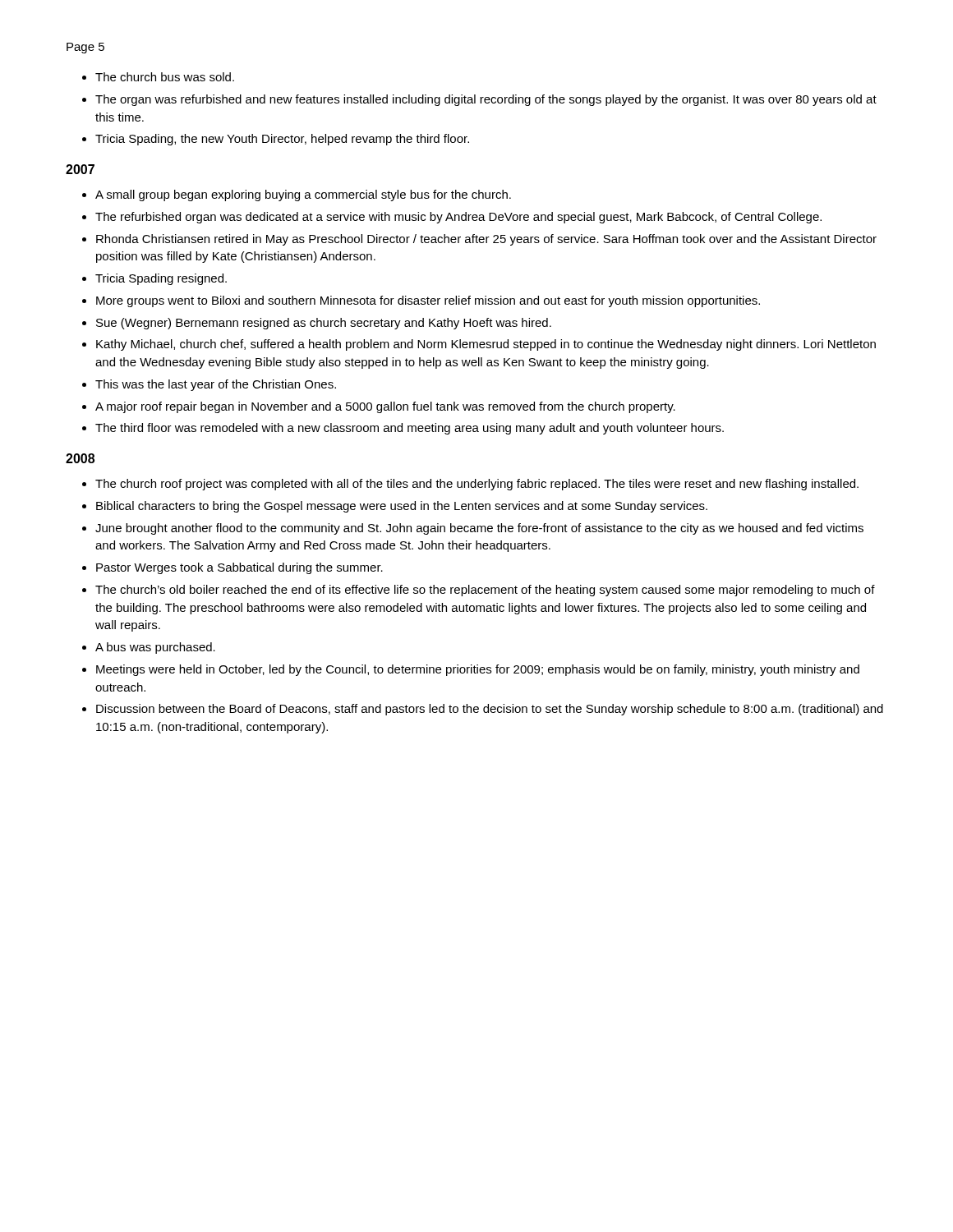Image resolution: width=953 pixels, height=1232 pixels.
Task: Navigate to the text starting "The church roof"
Action: pos(477,483)
